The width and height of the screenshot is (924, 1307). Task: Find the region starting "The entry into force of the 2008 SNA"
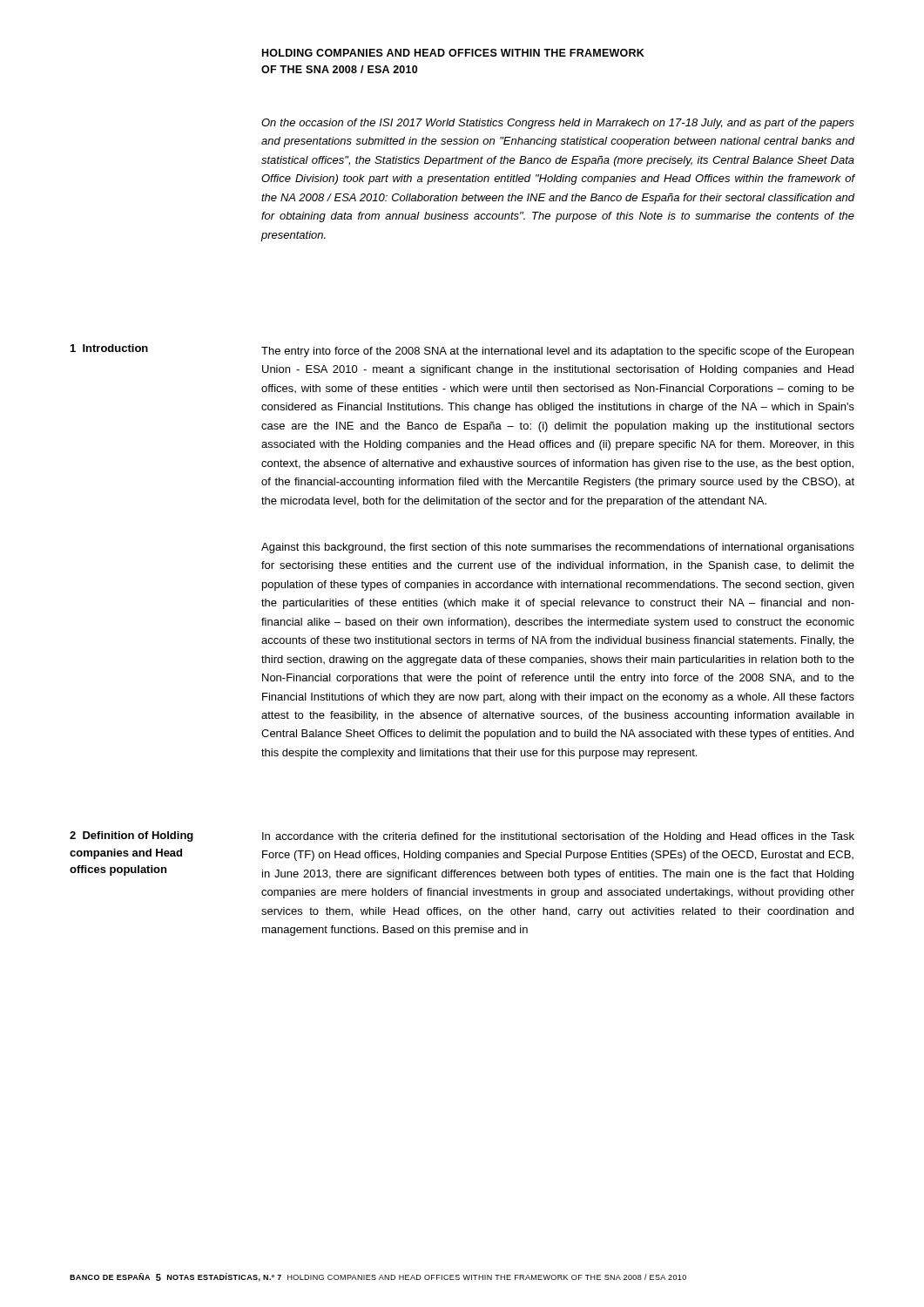[x=558, y=425]
